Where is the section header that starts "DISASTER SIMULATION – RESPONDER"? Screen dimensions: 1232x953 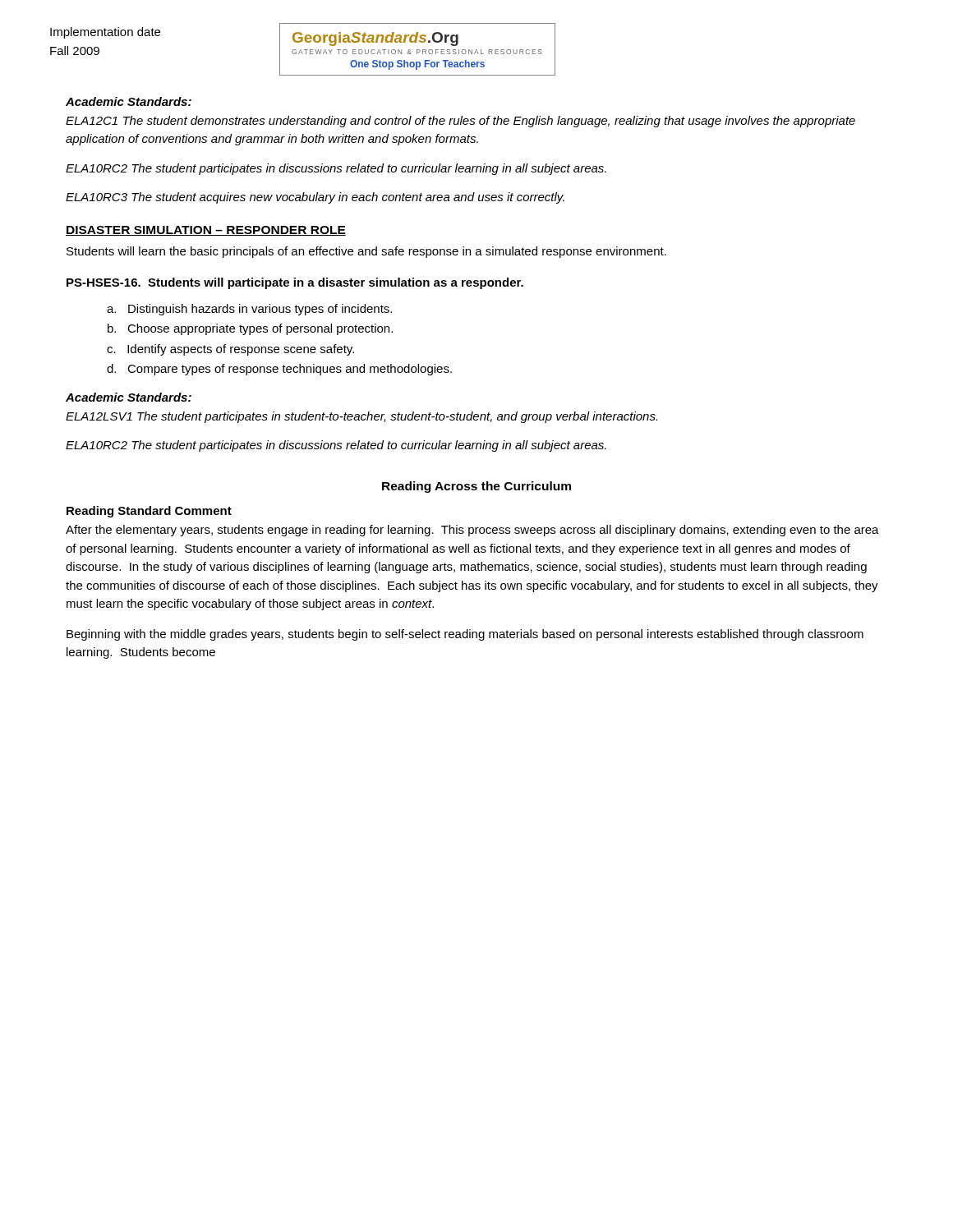click(x=206, y=230)
